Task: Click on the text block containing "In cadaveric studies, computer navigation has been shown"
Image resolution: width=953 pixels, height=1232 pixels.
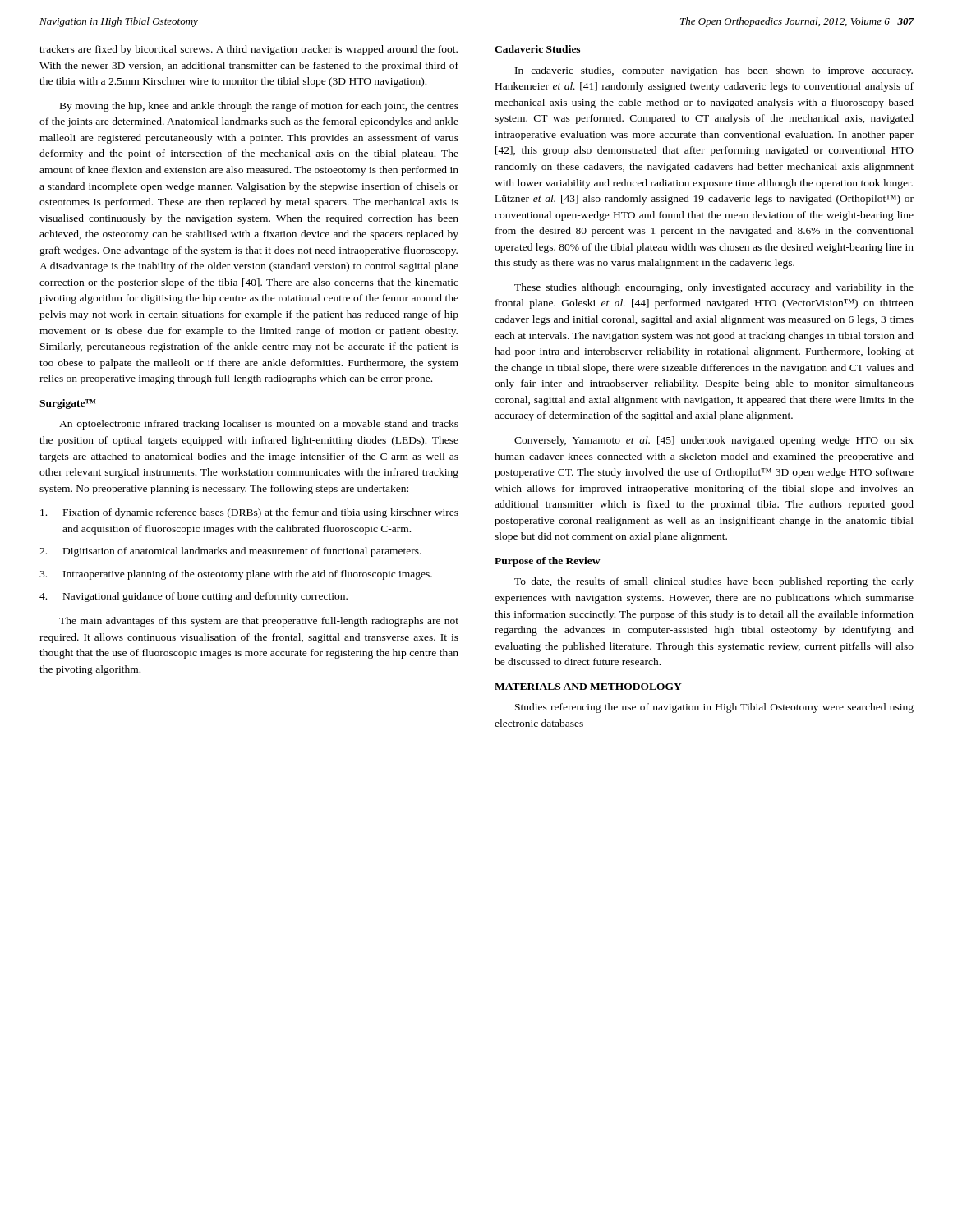Action: [704, 167]
